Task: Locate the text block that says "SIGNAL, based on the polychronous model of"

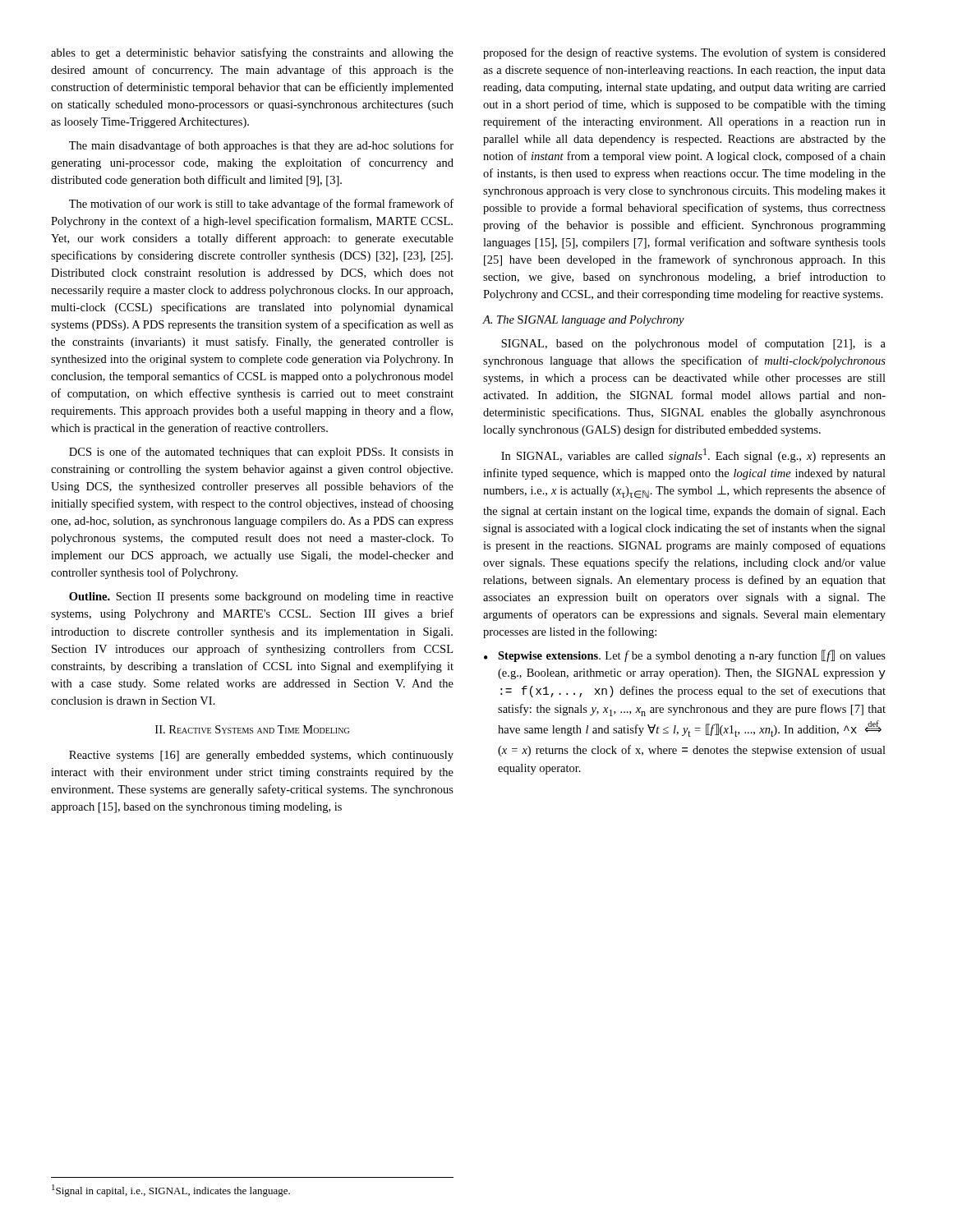Action: point(684,387)
